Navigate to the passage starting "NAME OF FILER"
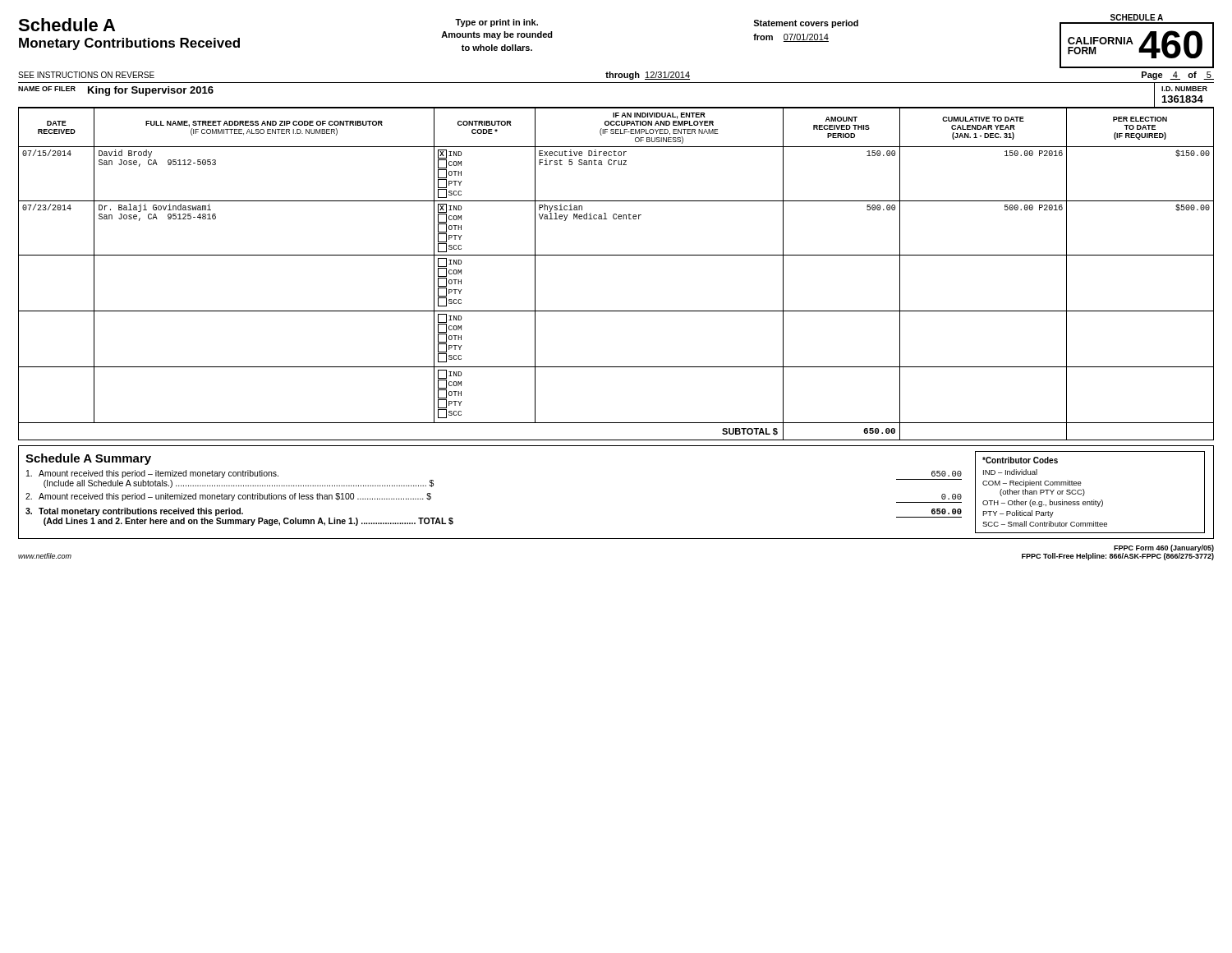 pyautogui.click(x=47, y=89)
